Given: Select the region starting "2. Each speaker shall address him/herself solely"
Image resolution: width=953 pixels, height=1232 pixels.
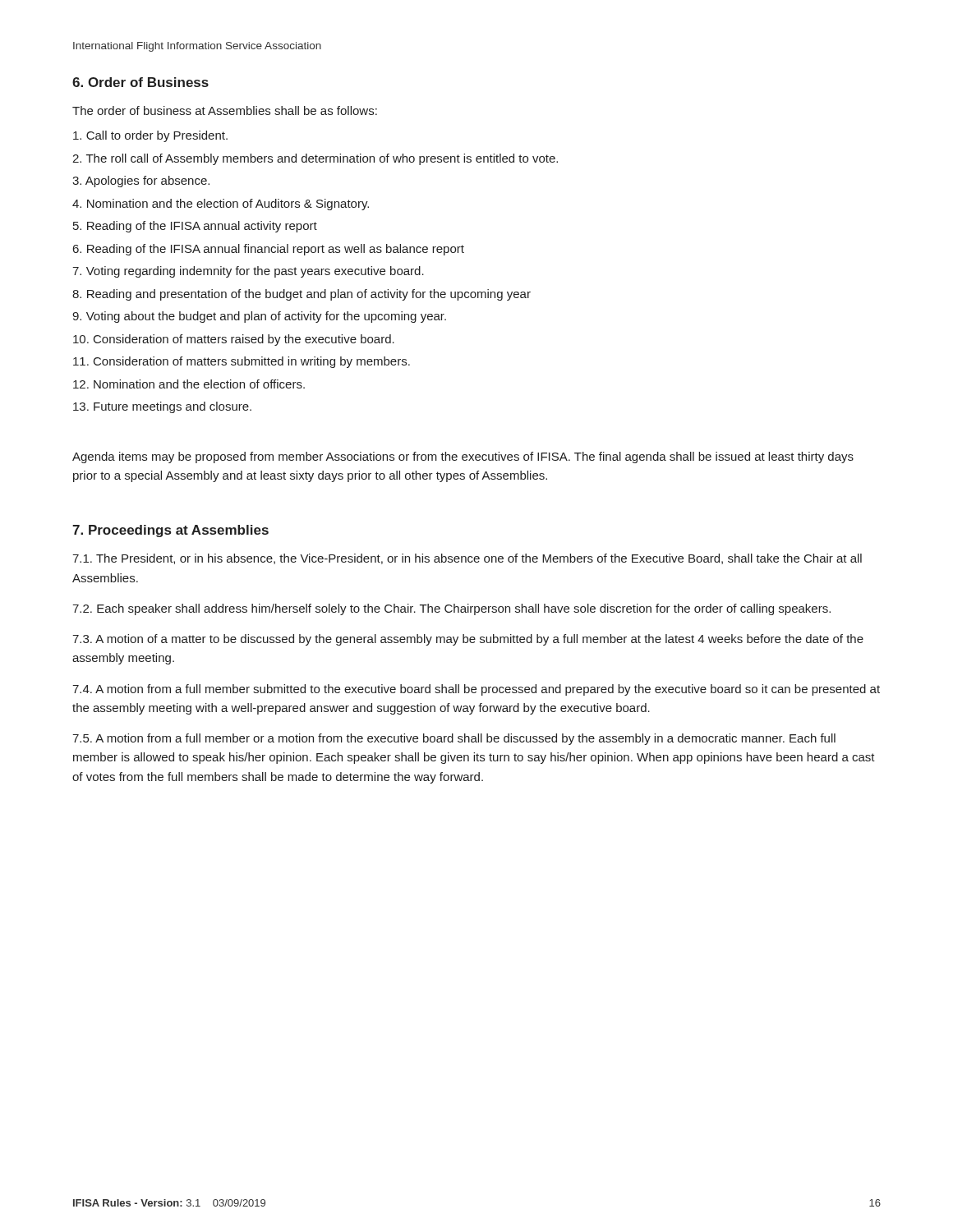Looking at the screenshot, I should [x=452, y=608].
